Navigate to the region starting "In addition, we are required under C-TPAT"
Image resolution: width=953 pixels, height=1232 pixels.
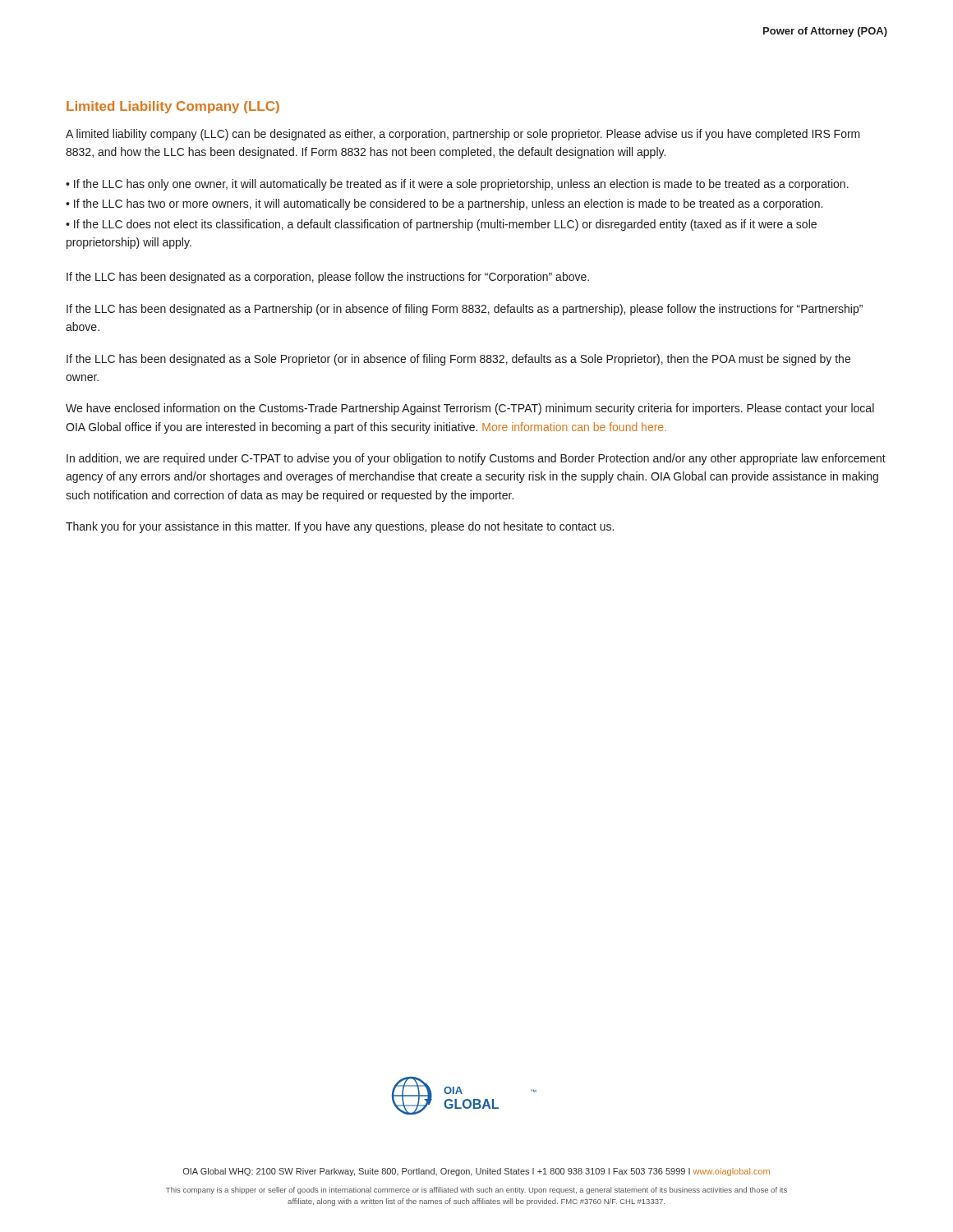coord(476,477)
